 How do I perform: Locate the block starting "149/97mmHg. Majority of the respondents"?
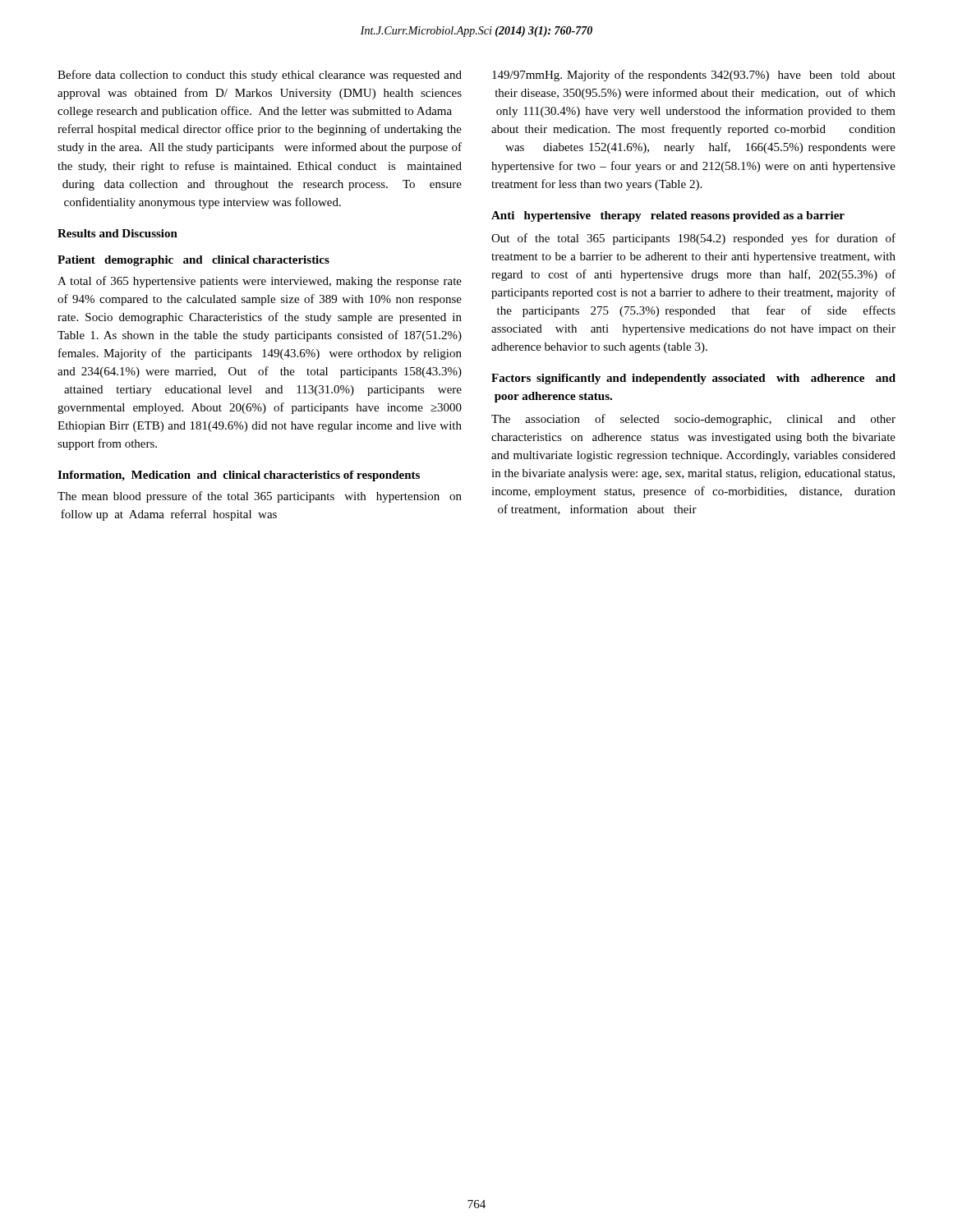[x=693, y=129]
